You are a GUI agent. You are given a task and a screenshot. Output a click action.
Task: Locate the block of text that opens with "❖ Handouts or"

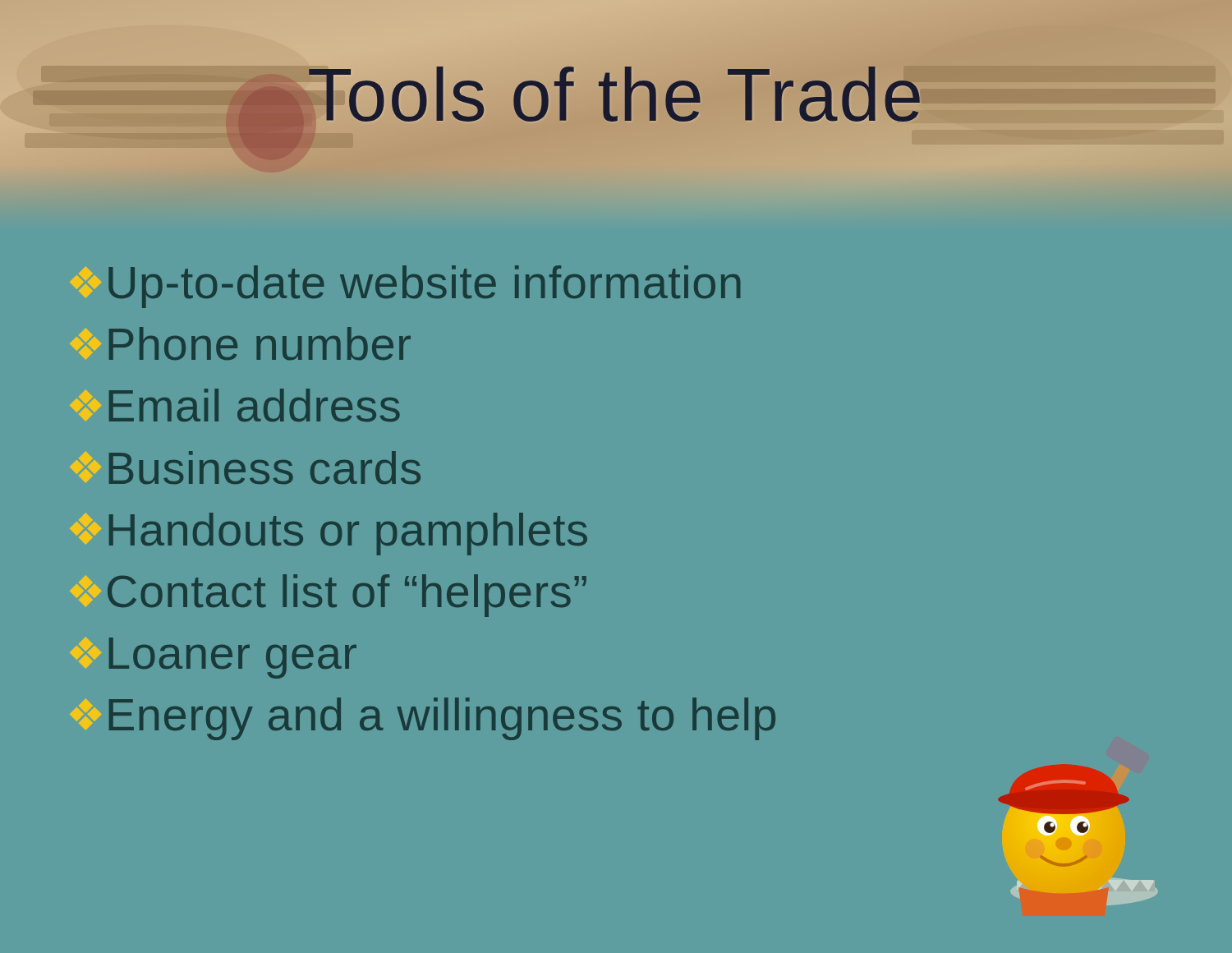coord(327,529)
